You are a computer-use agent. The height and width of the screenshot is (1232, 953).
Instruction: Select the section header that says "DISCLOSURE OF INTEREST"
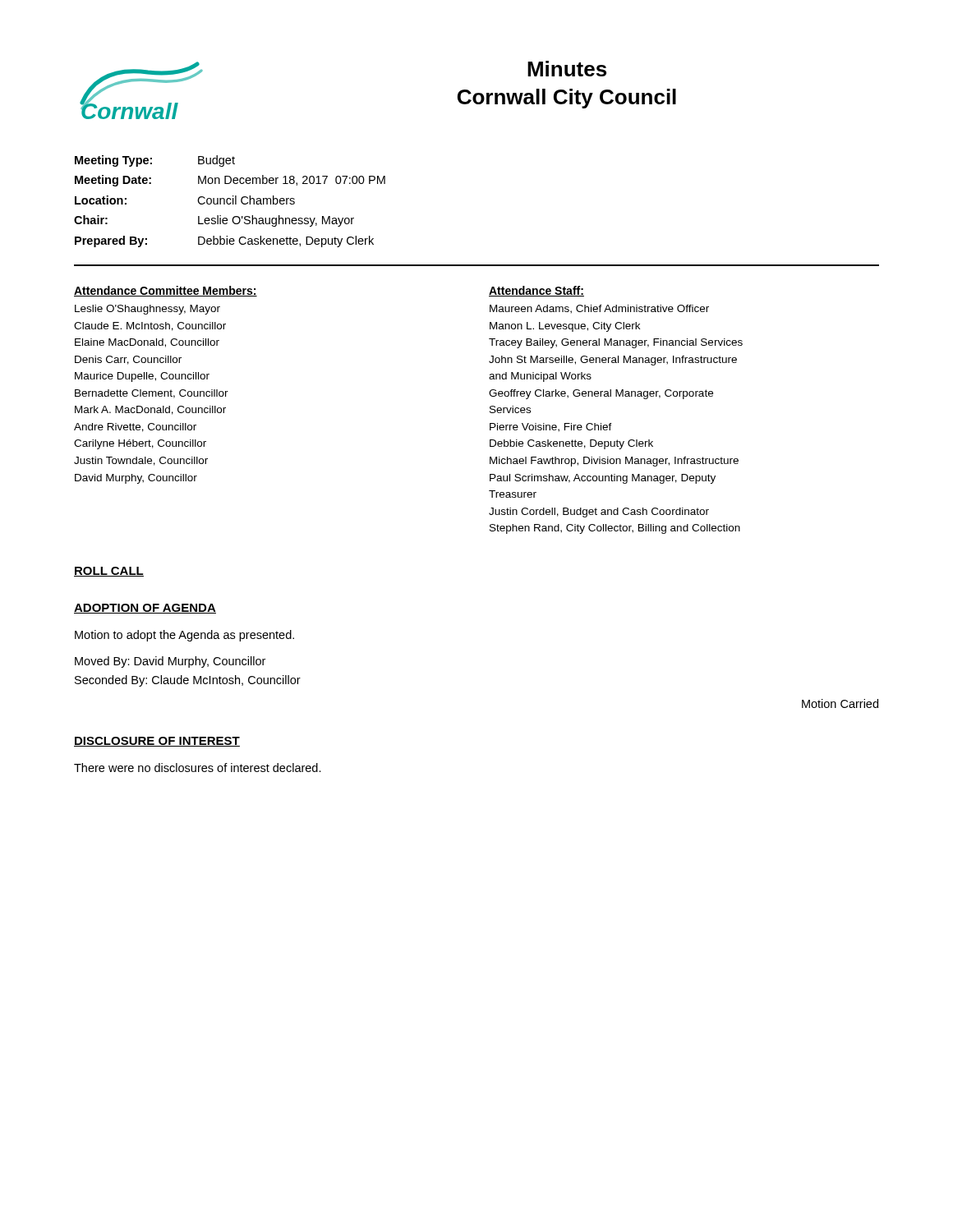point(157,740)
